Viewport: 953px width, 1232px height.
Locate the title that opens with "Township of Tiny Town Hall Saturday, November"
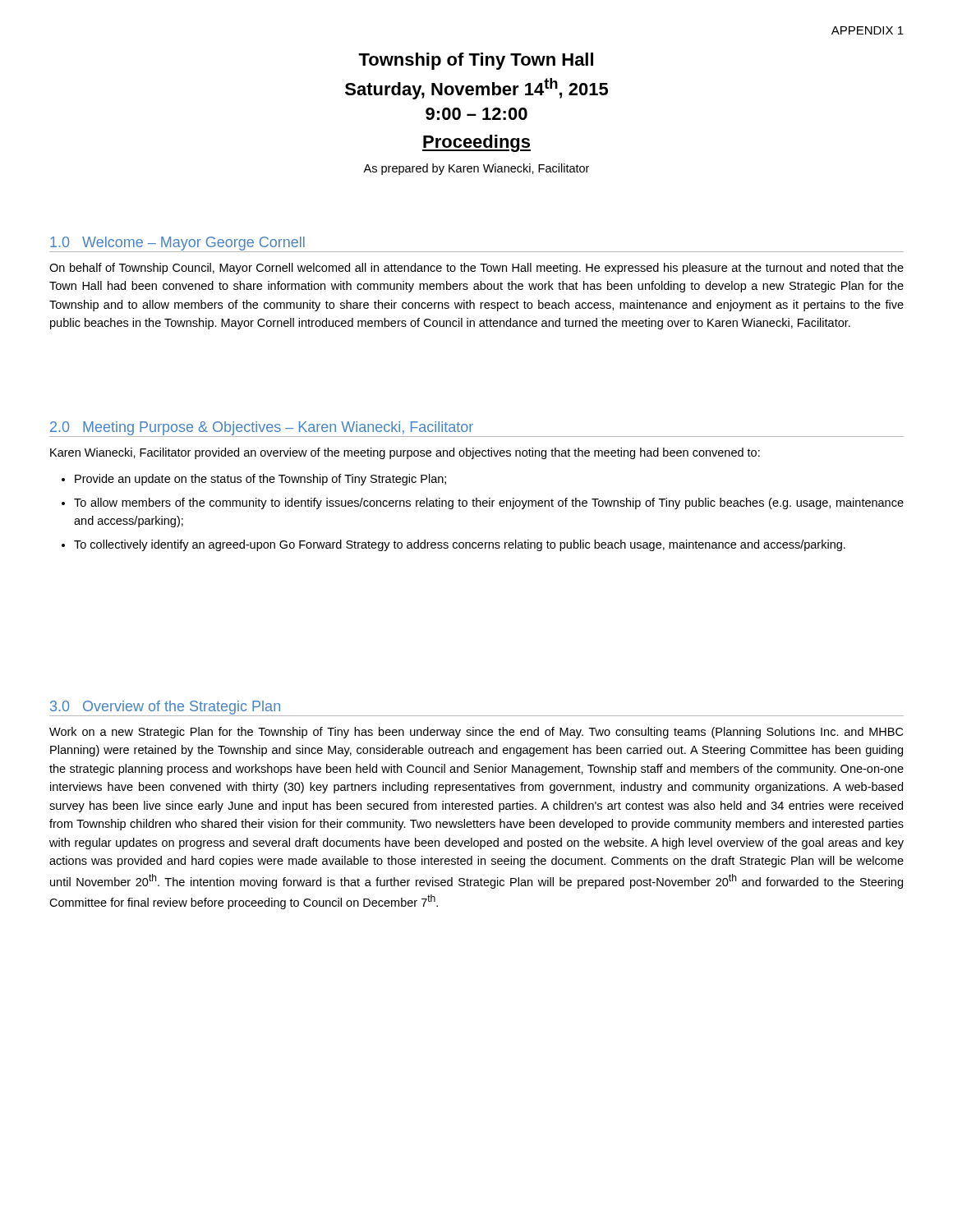tap(476, 111)
